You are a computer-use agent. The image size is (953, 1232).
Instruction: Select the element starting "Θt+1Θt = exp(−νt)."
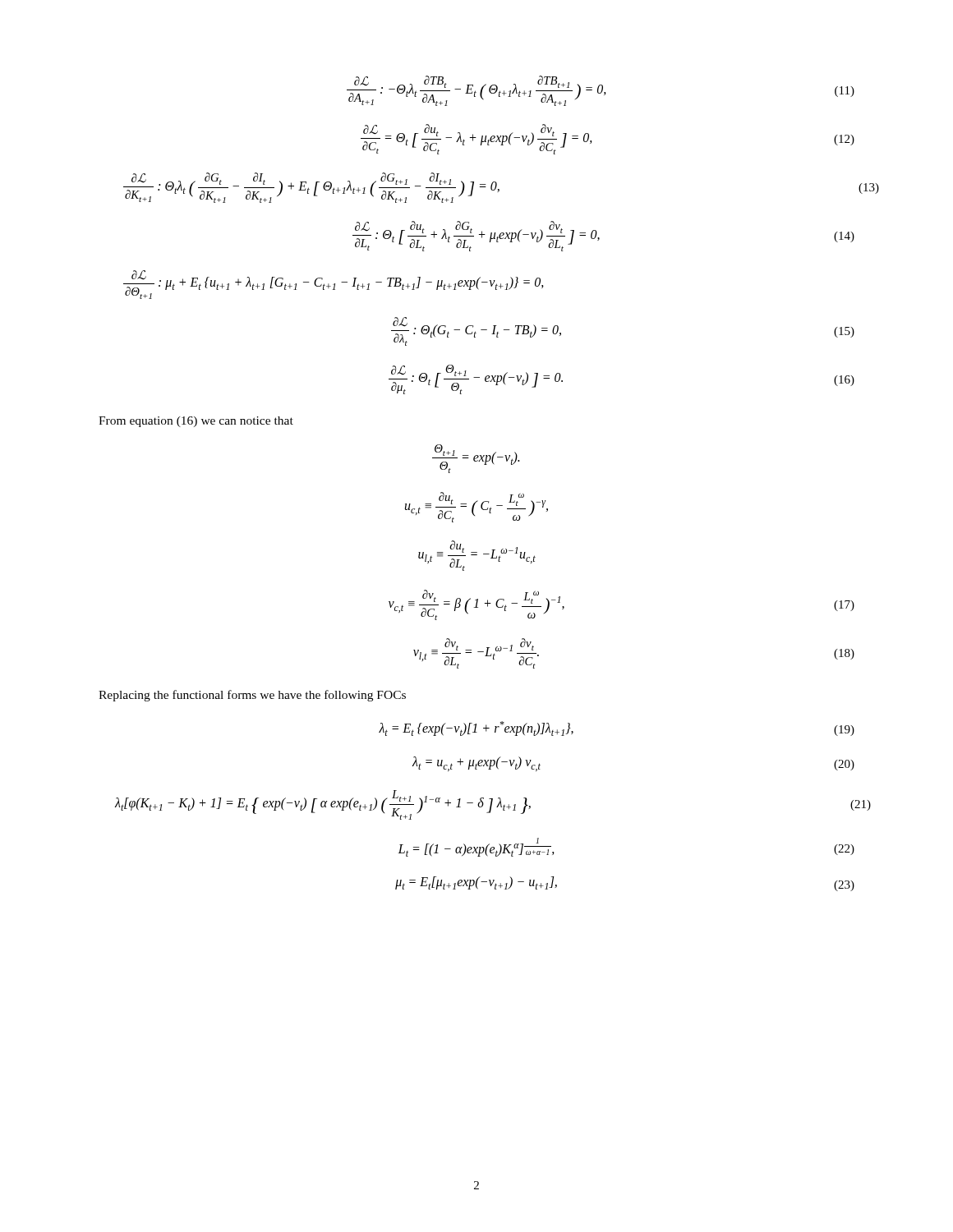pyautogui.click(x=476, y=458)
